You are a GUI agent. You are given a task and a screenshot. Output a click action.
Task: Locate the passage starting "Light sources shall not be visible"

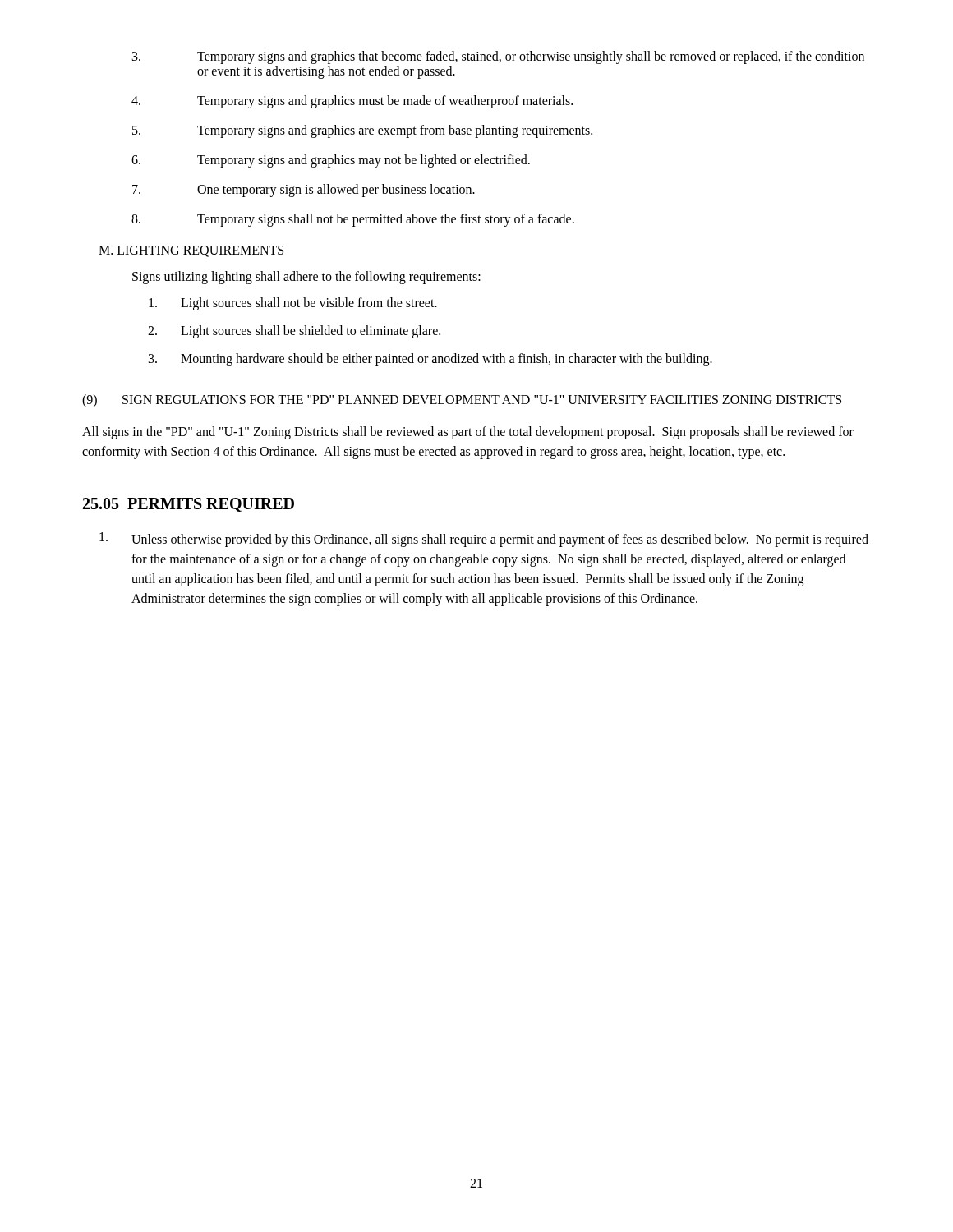(293, 304)
